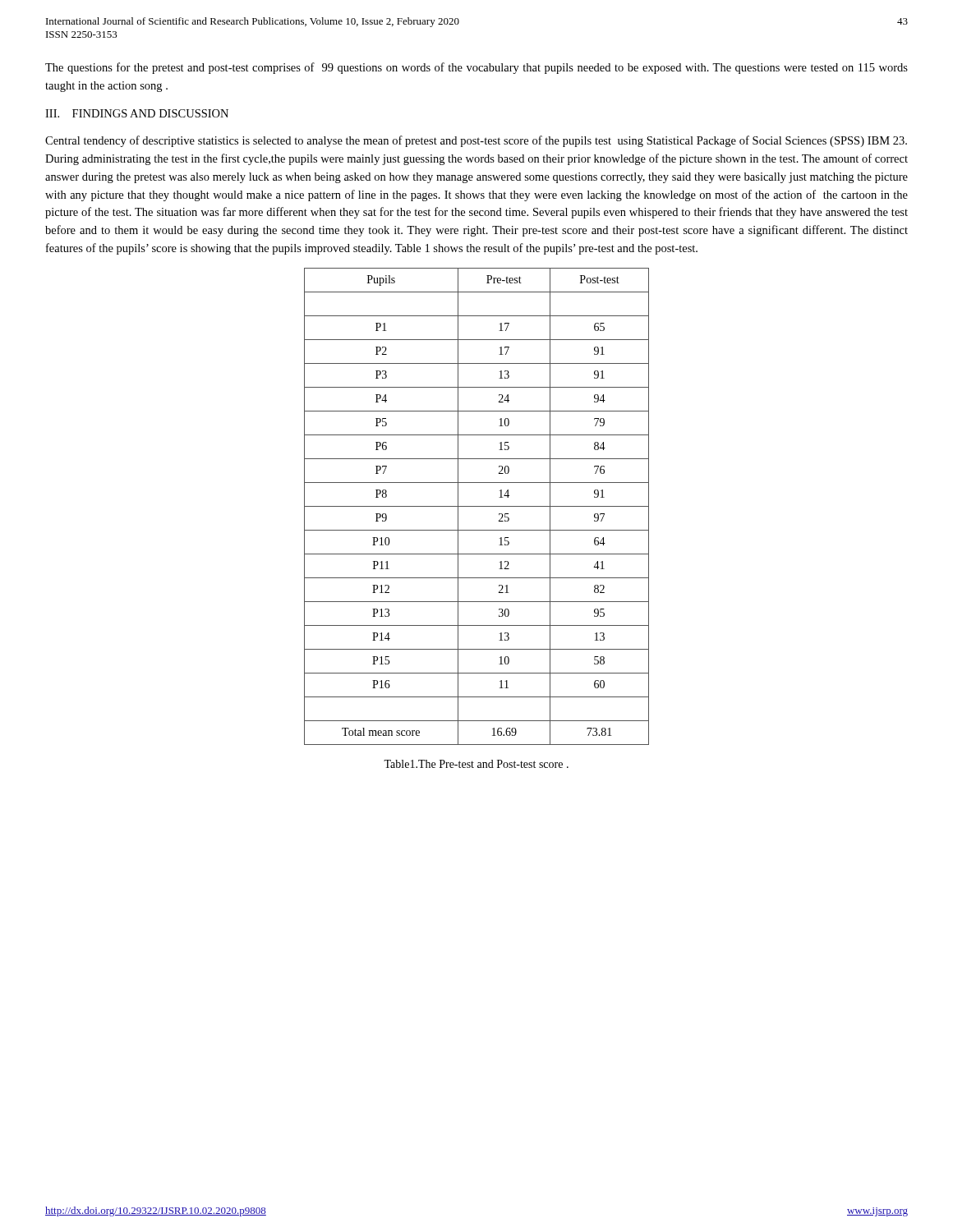
Task: Select the passage starting "The questions for the pretest and post-test comprises"
Action: 476,77
